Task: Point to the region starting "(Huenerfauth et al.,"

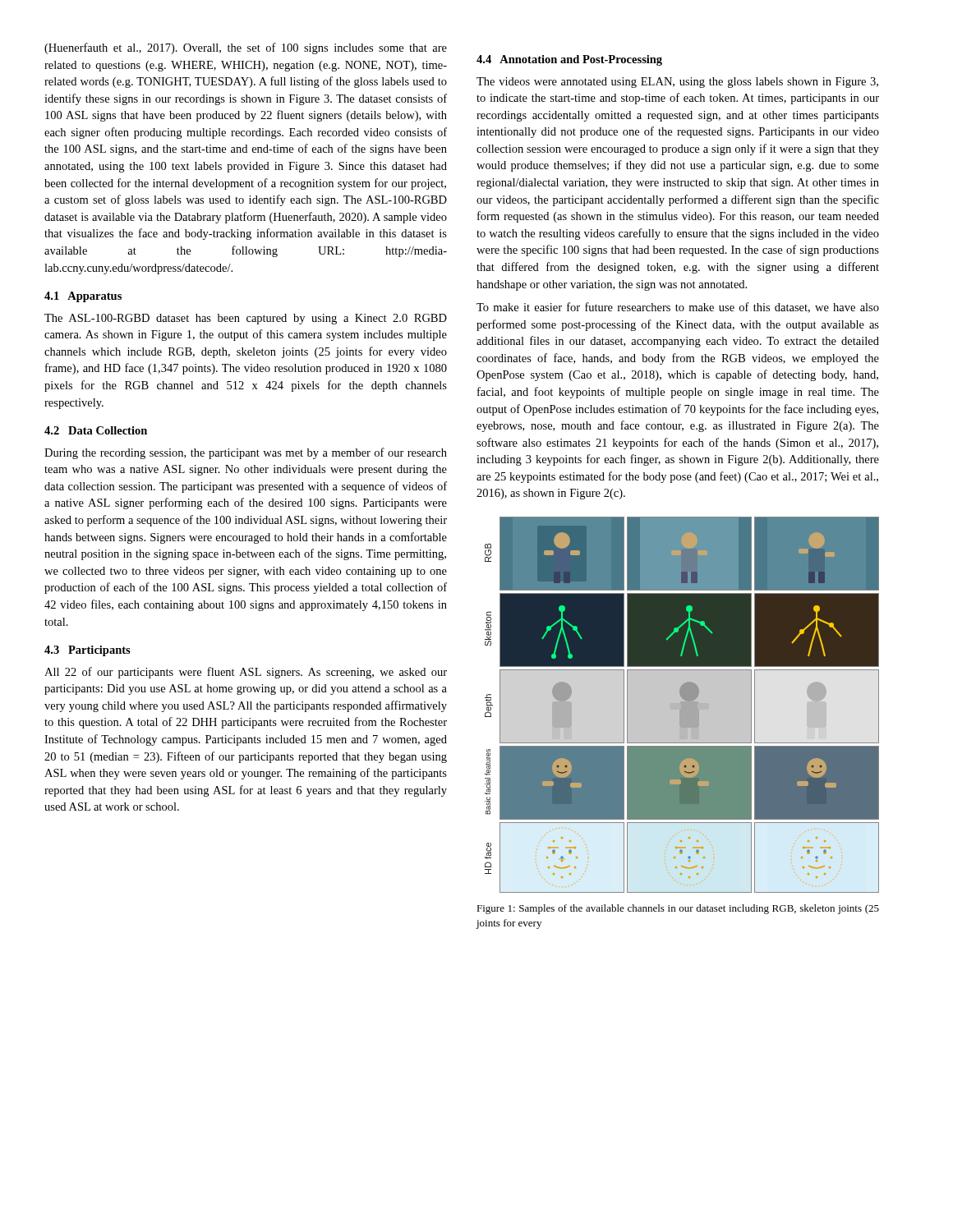Action: click(246, 158)
